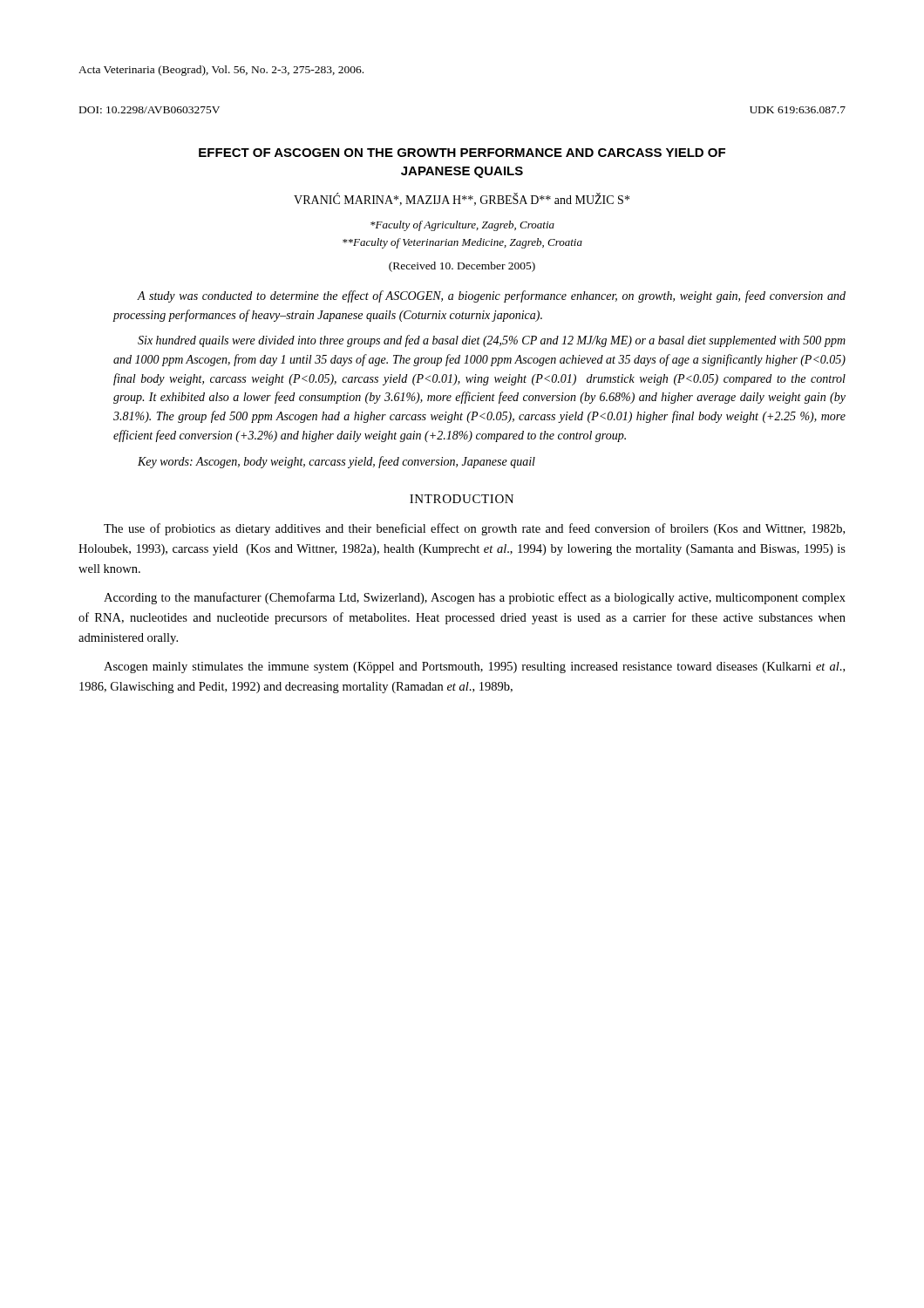Locate the text "DOI: 10.2298/AVB0603275V UDK 619:636.087.7"
This screenshot has height=1308, width=924.
146,109
